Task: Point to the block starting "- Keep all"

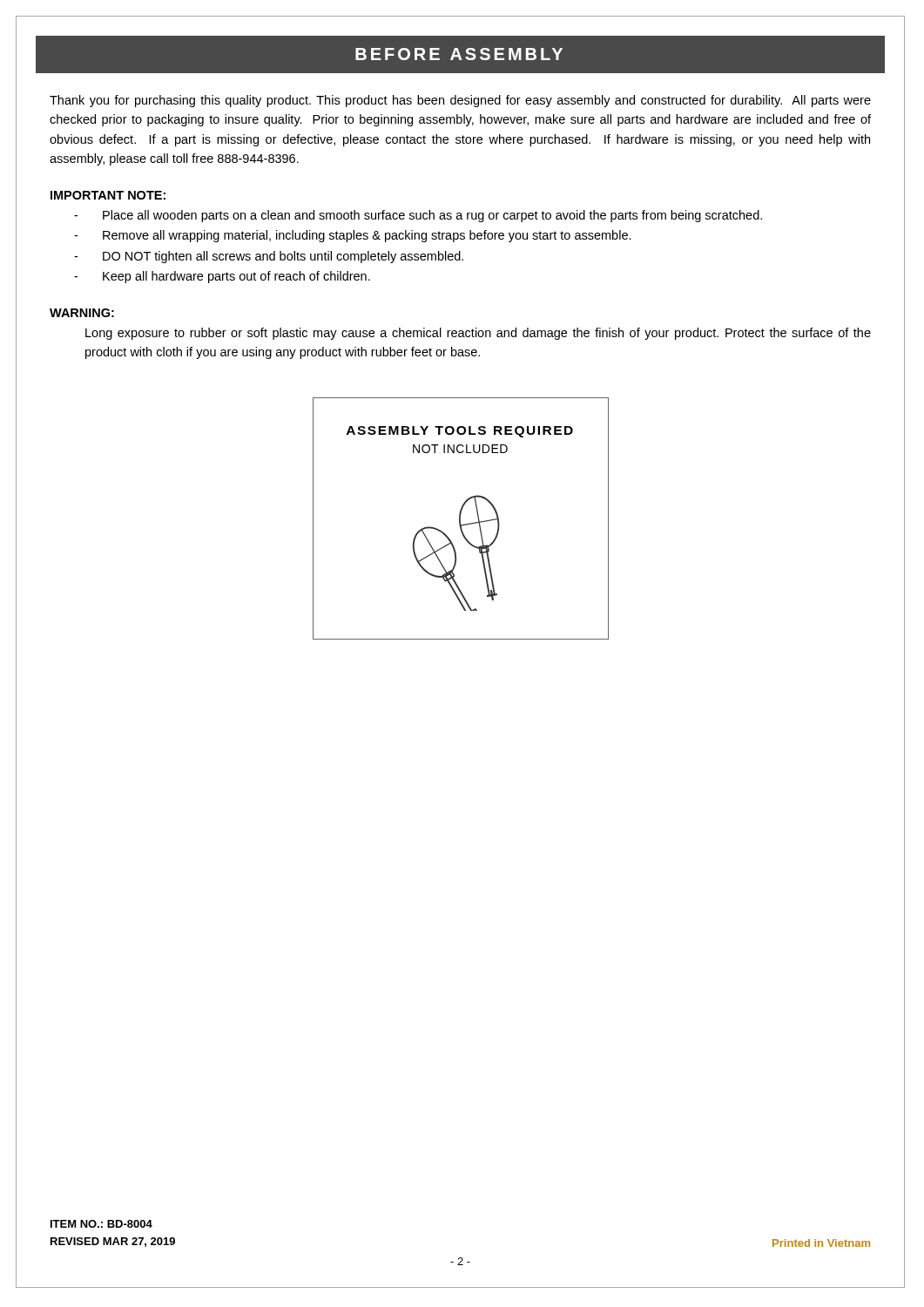Action: [x=222, y=277]
